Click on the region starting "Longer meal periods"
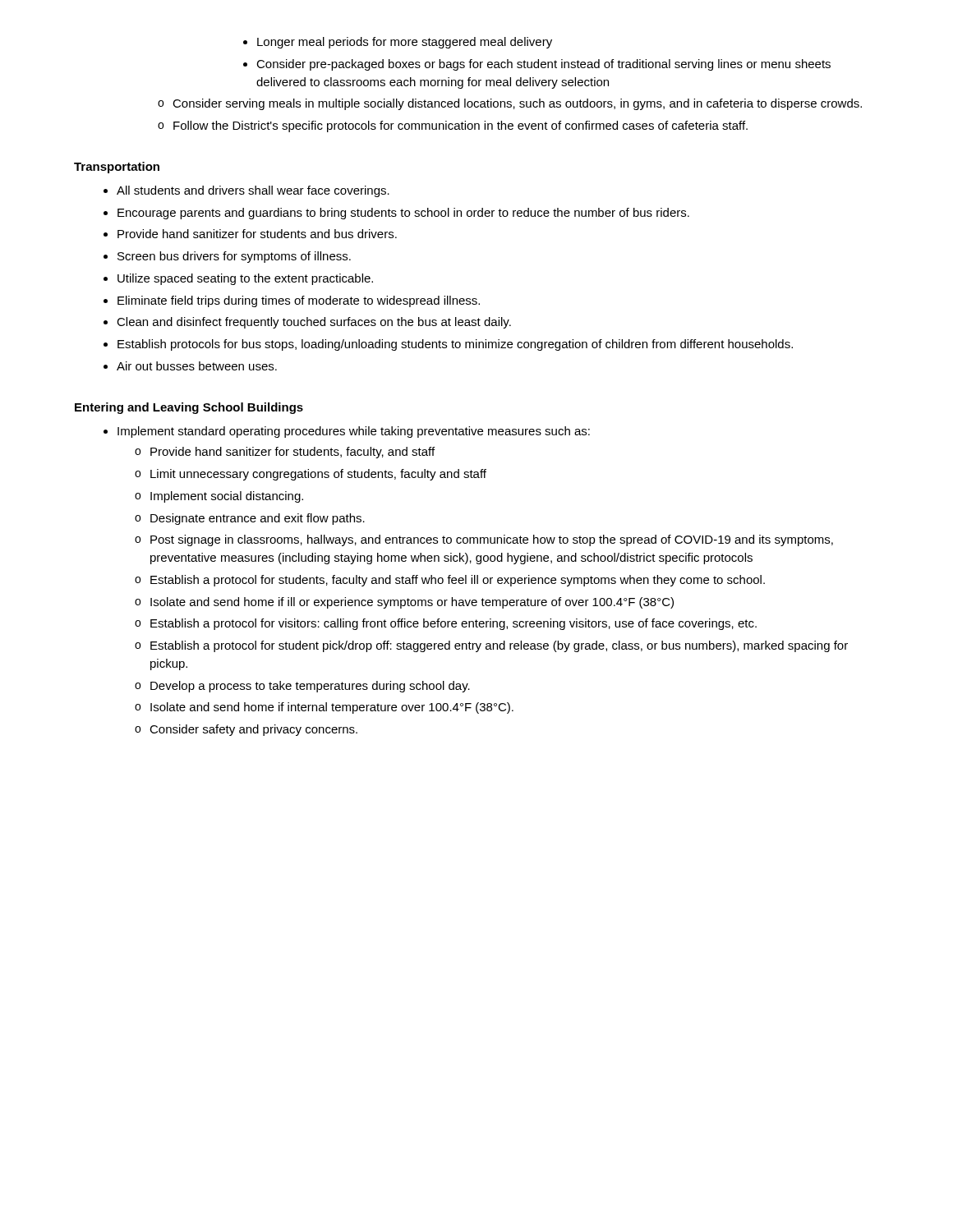This screenshot has height=1232, width=953. (559, 62)
